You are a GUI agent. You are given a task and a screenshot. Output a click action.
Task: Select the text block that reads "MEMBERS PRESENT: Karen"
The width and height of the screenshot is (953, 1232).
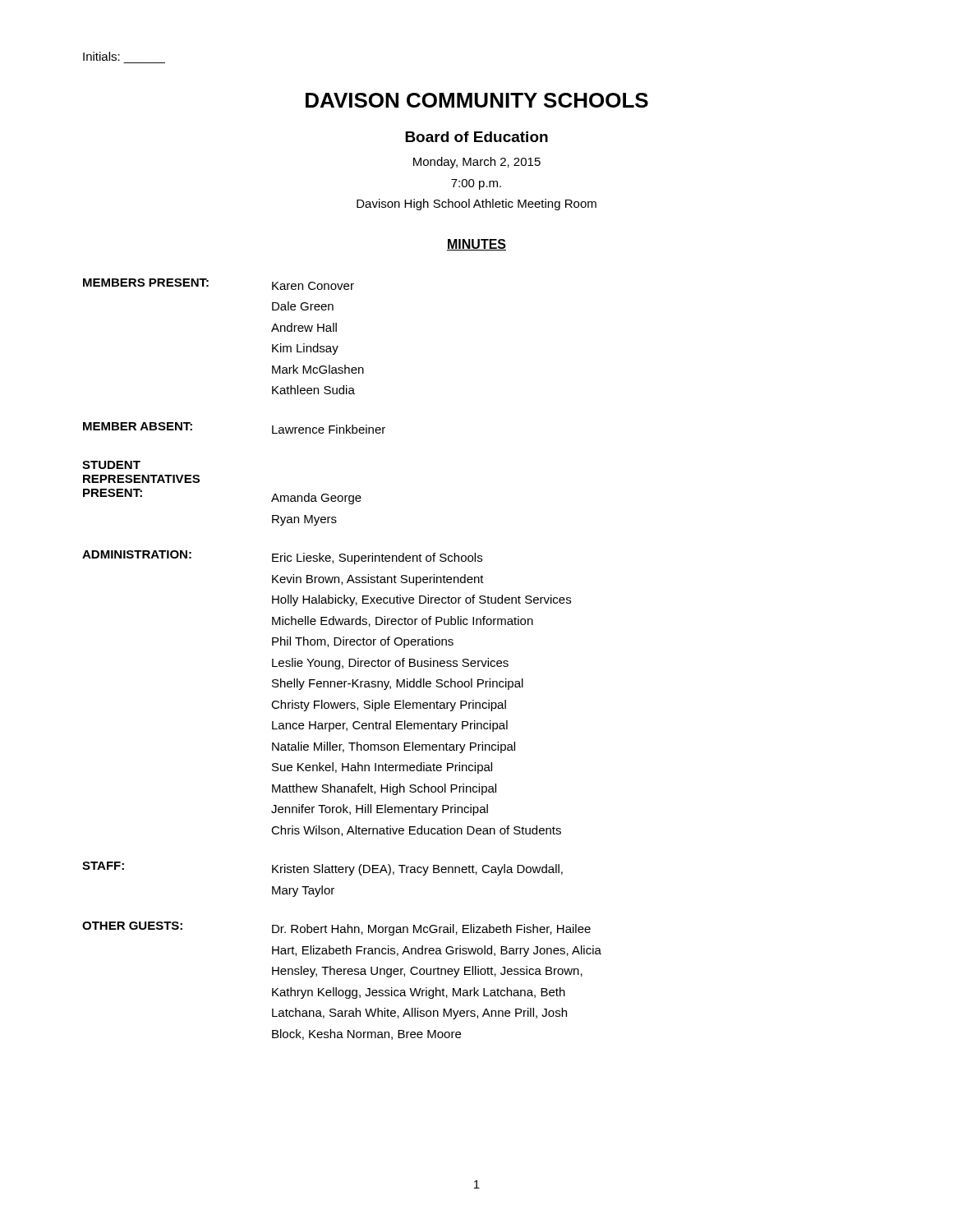click(141, 283)
